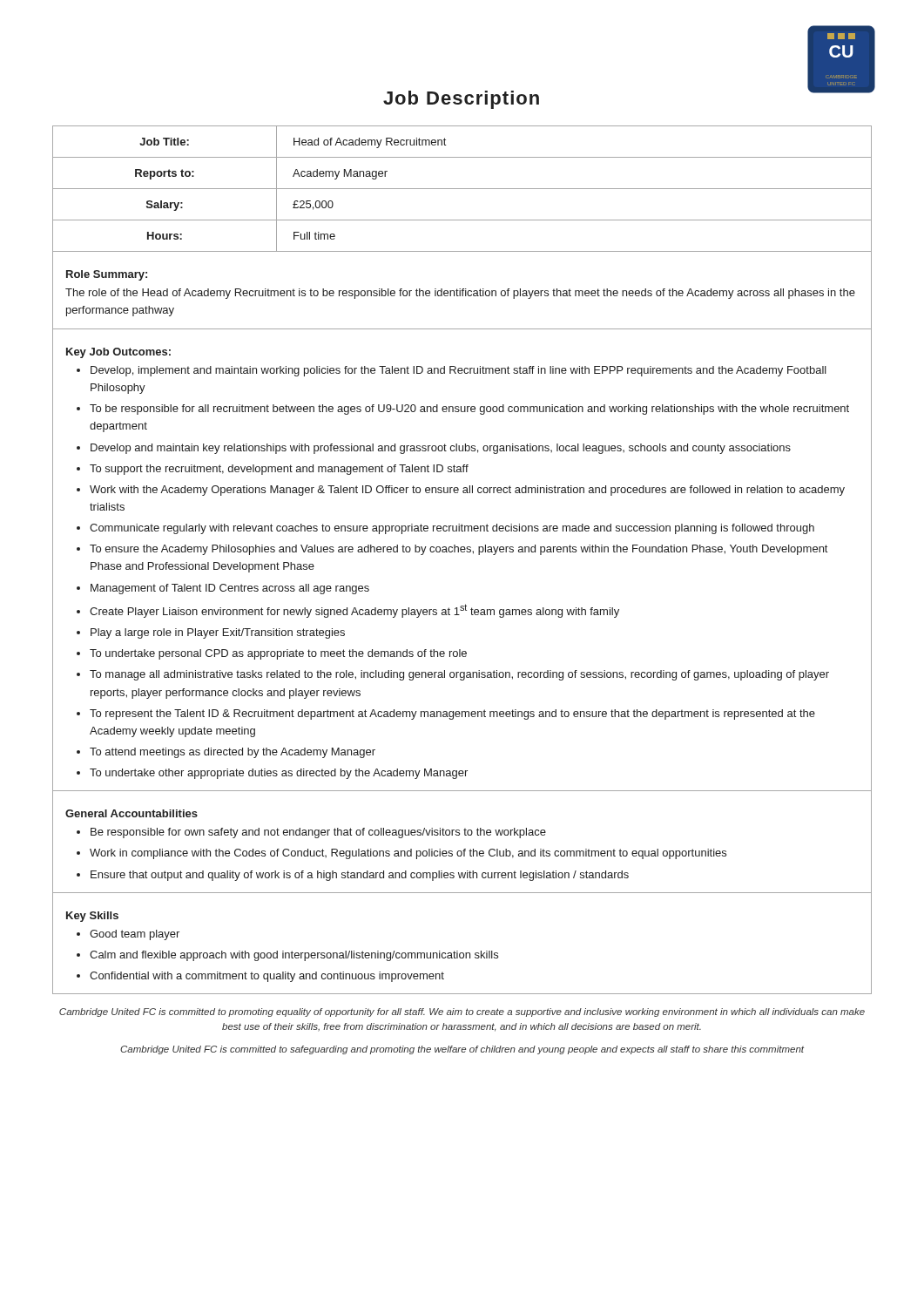Find the text block starting "To ensure the Academy"

point(459,558)
